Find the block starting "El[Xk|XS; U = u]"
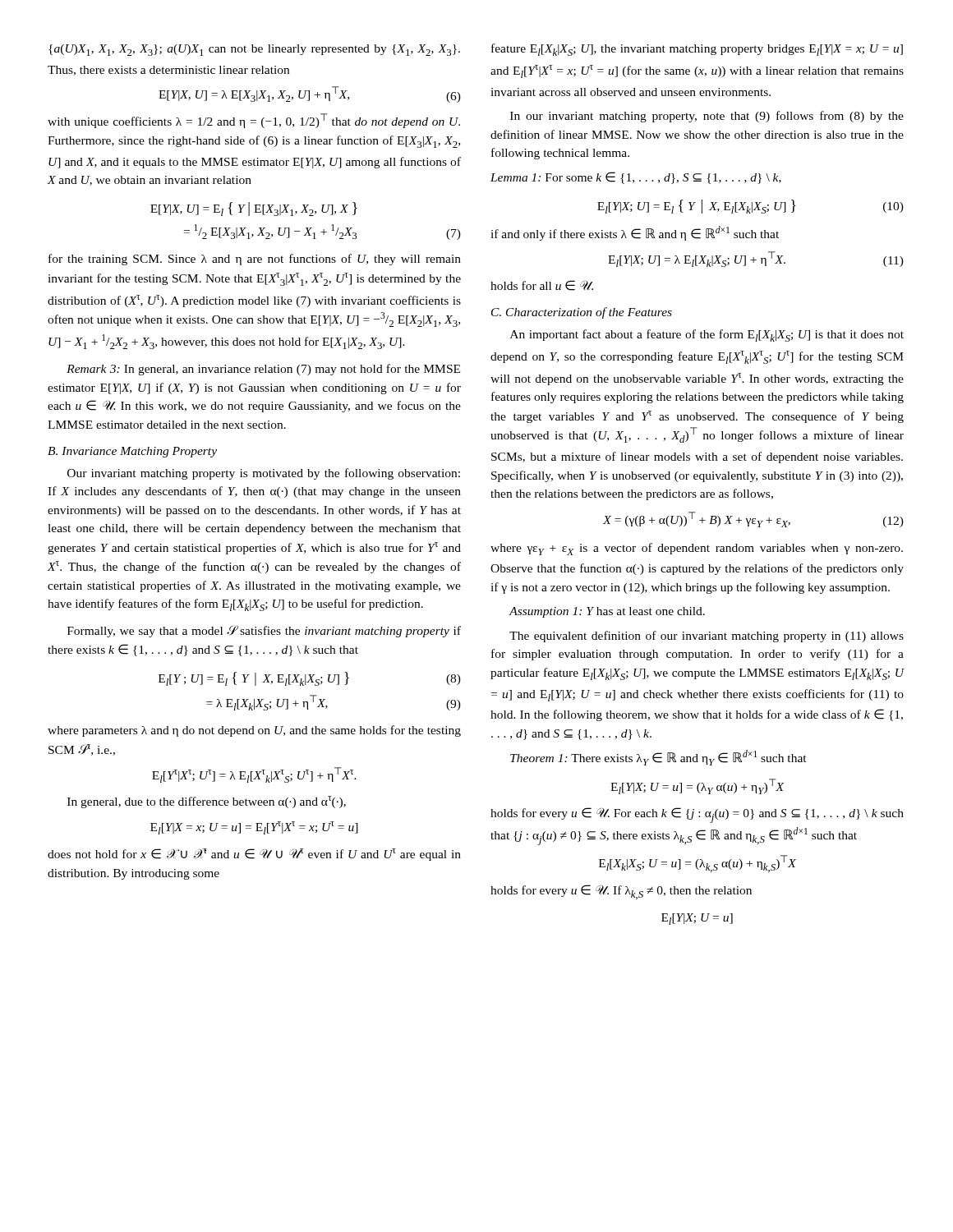This screenshot has width=953, height=1232. [697, 864]
